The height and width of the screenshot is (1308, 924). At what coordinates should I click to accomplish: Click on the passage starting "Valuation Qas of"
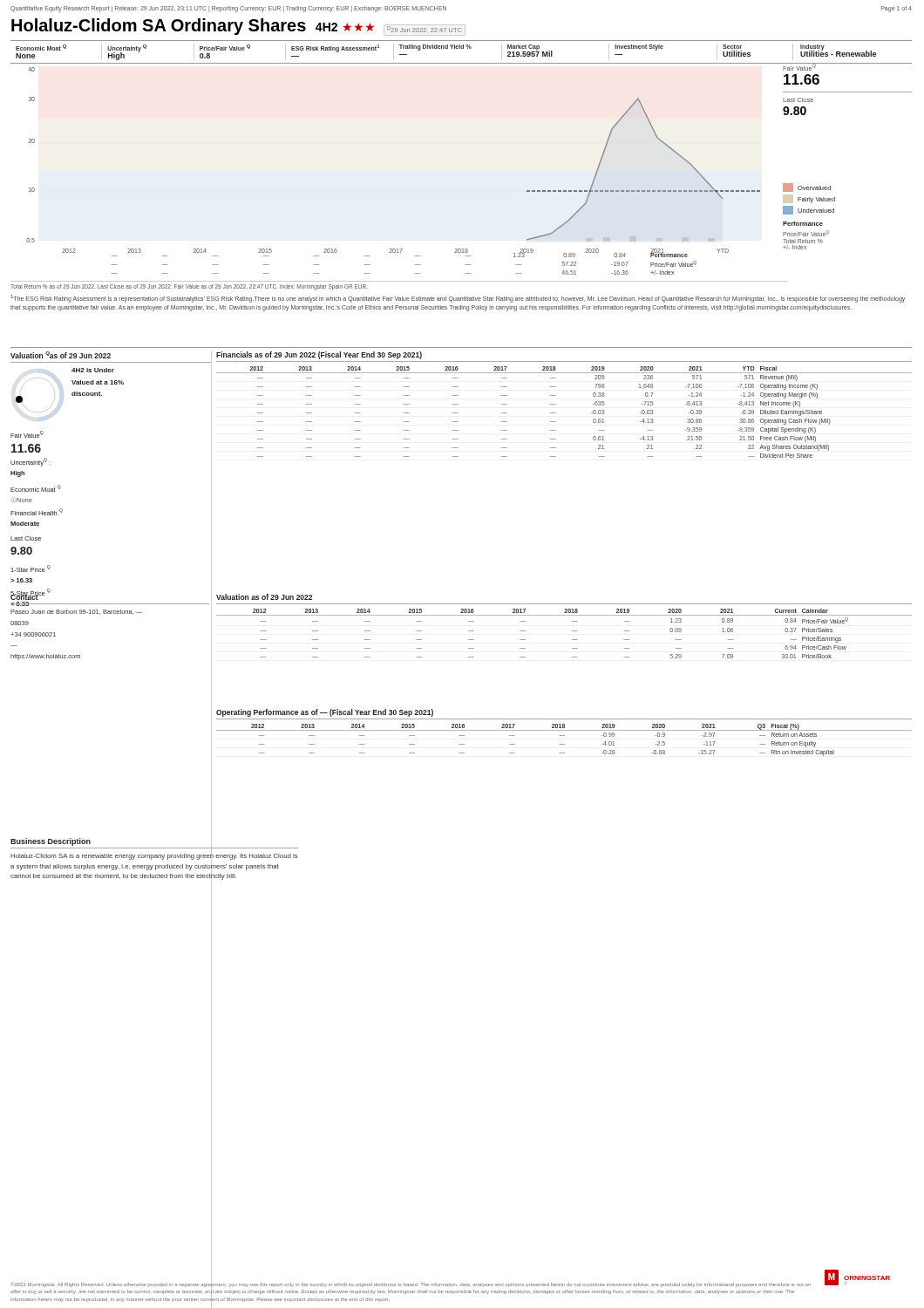61,355
